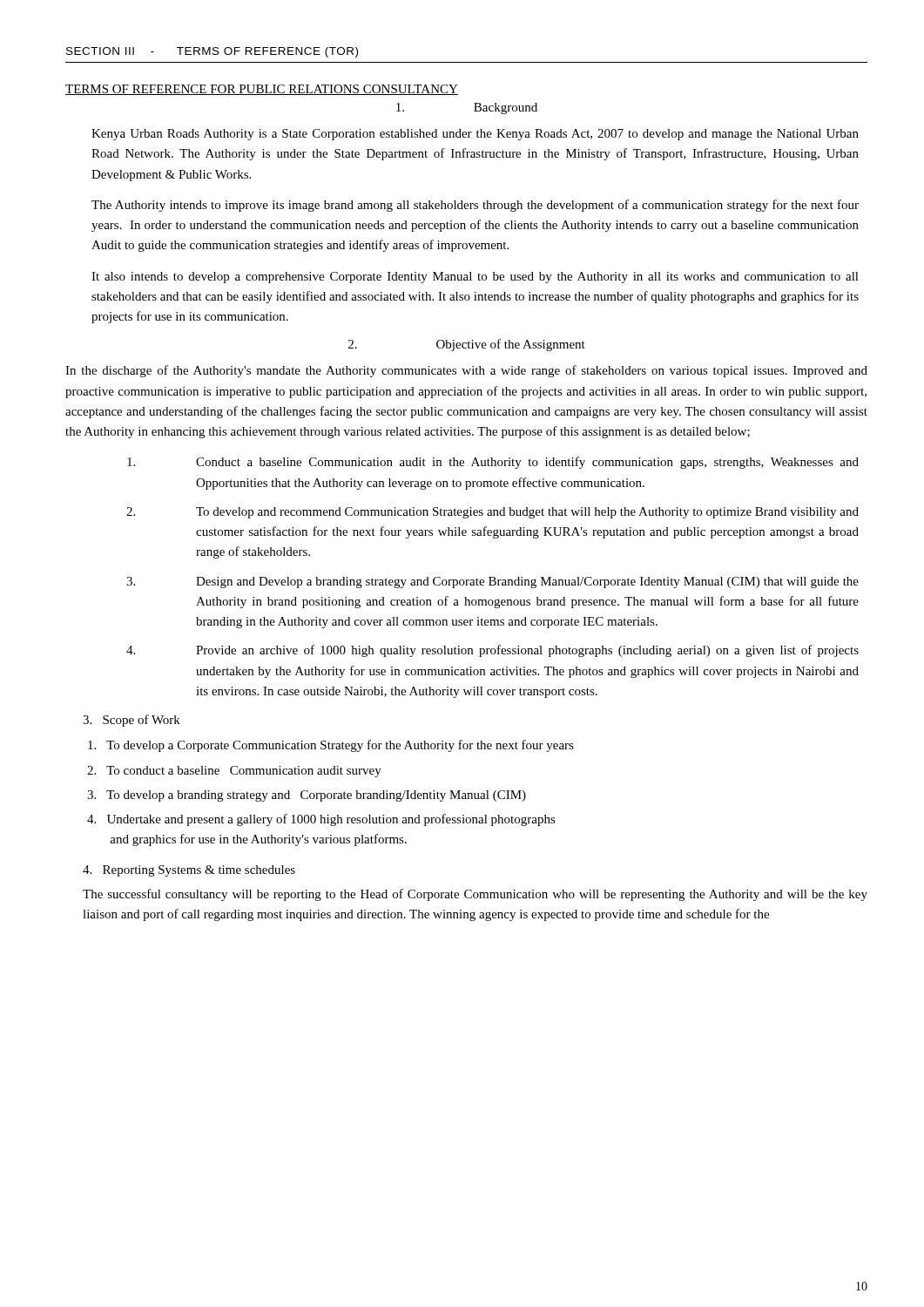
Task: Point to the text block starting "3. Design and Develop a branding strategy"
Action: click(492, 602)
